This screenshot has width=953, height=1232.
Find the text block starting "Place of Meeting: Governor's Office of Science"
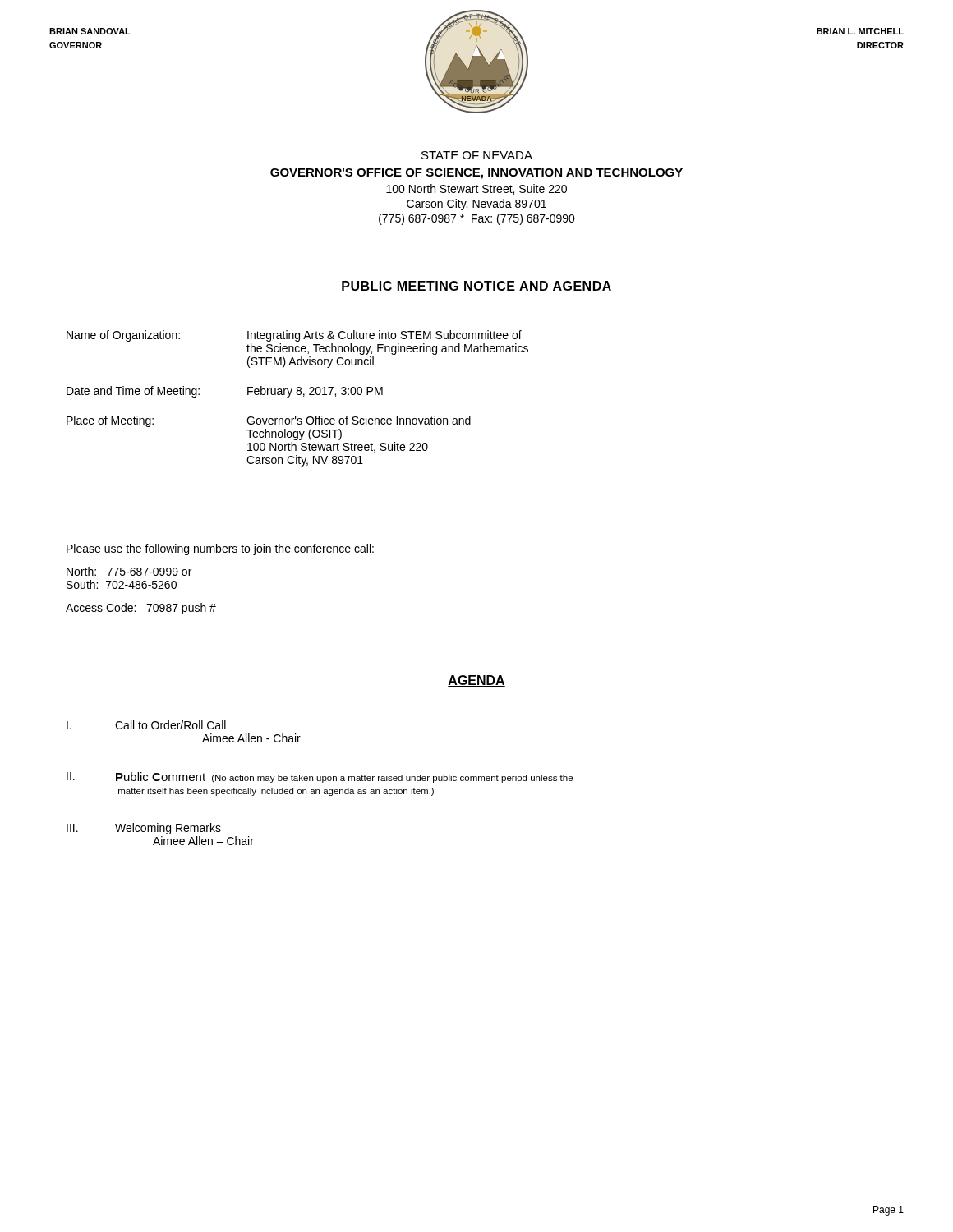tap(269, 421)
